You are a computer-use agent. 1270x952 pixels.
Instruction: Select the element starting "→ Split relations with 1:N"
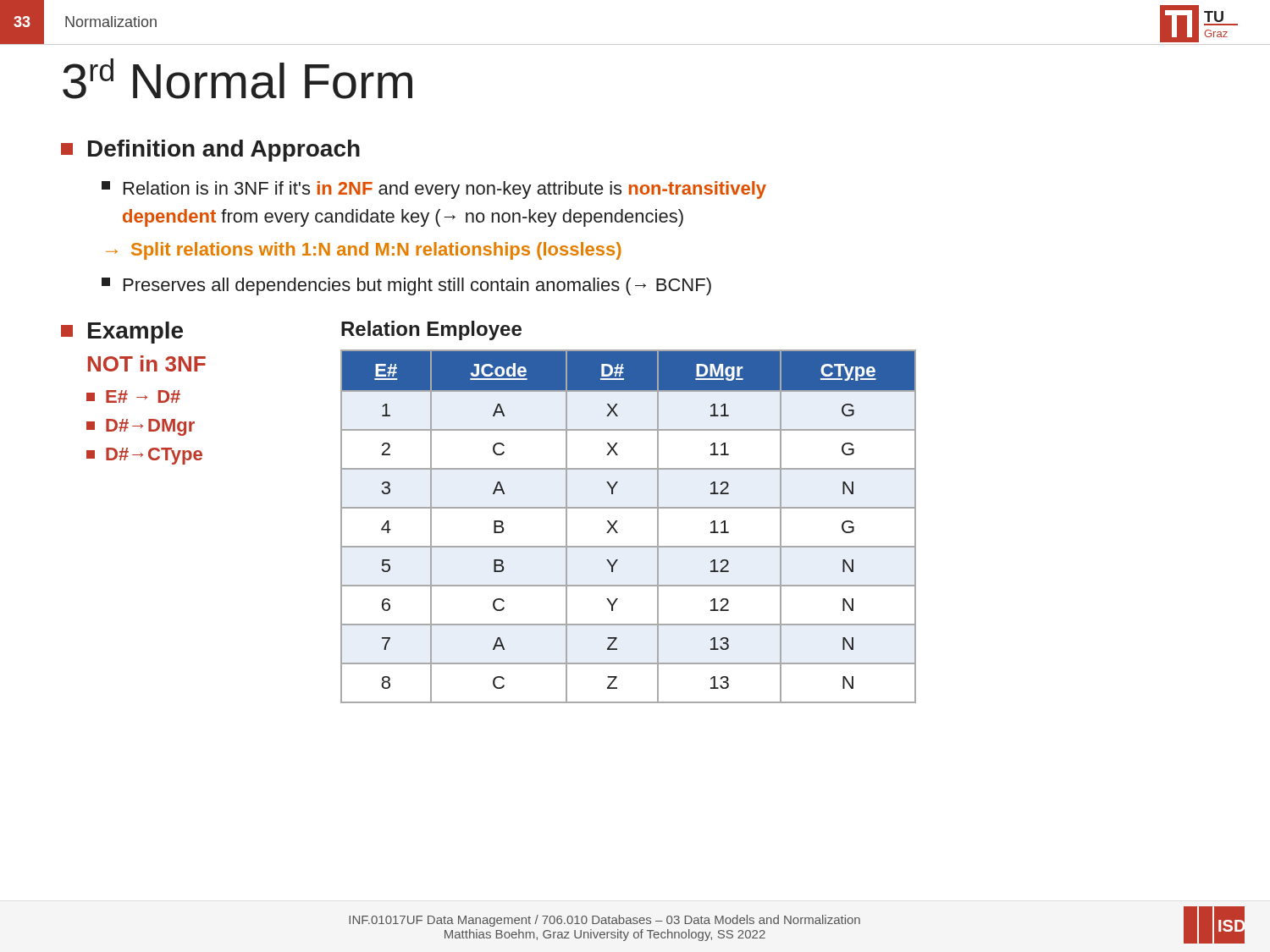(362, 251)
